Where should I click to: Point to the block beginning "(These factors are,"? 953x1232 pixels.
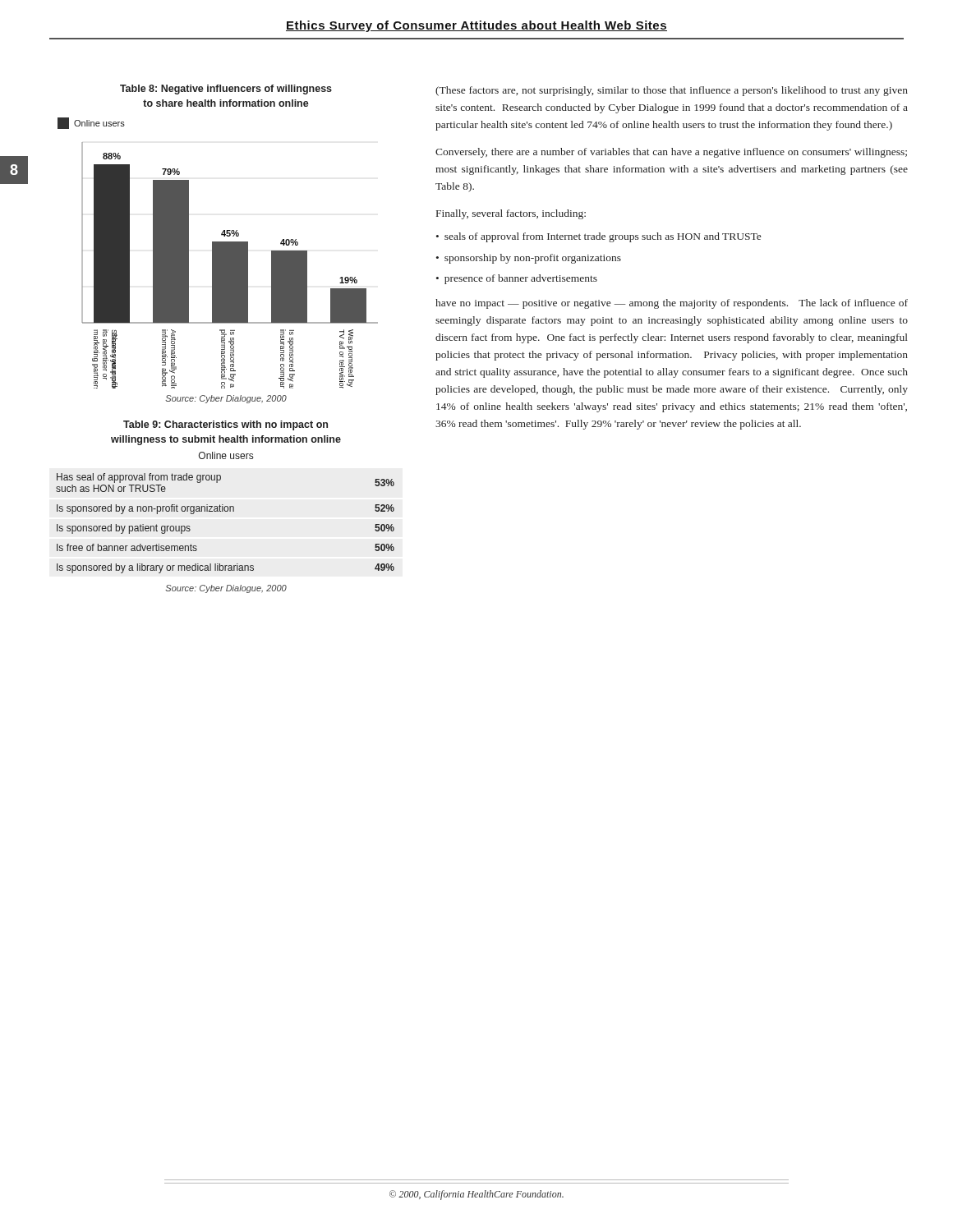672,107
